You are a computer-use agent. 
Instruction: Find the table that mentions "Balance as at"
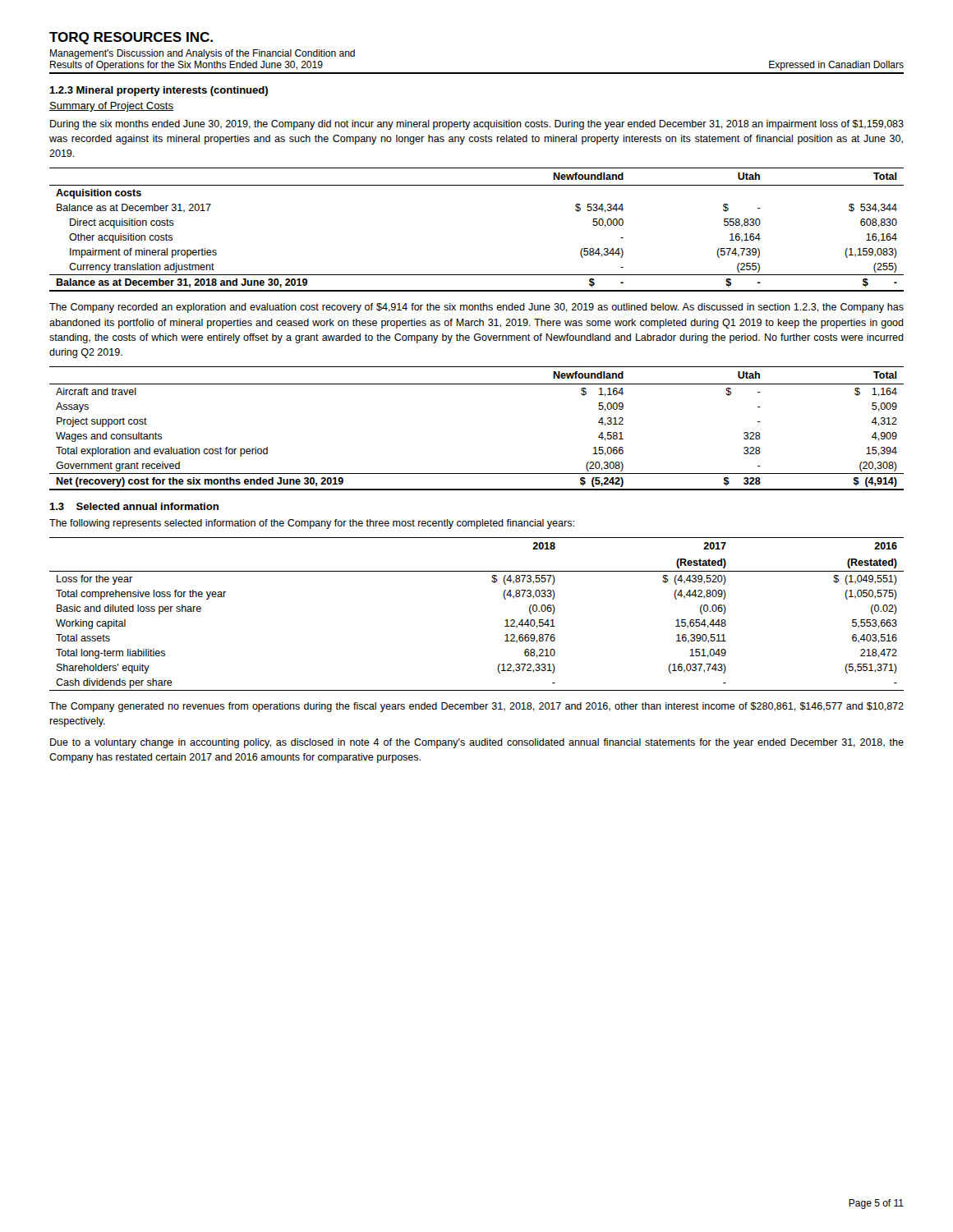tap(476, 230)
